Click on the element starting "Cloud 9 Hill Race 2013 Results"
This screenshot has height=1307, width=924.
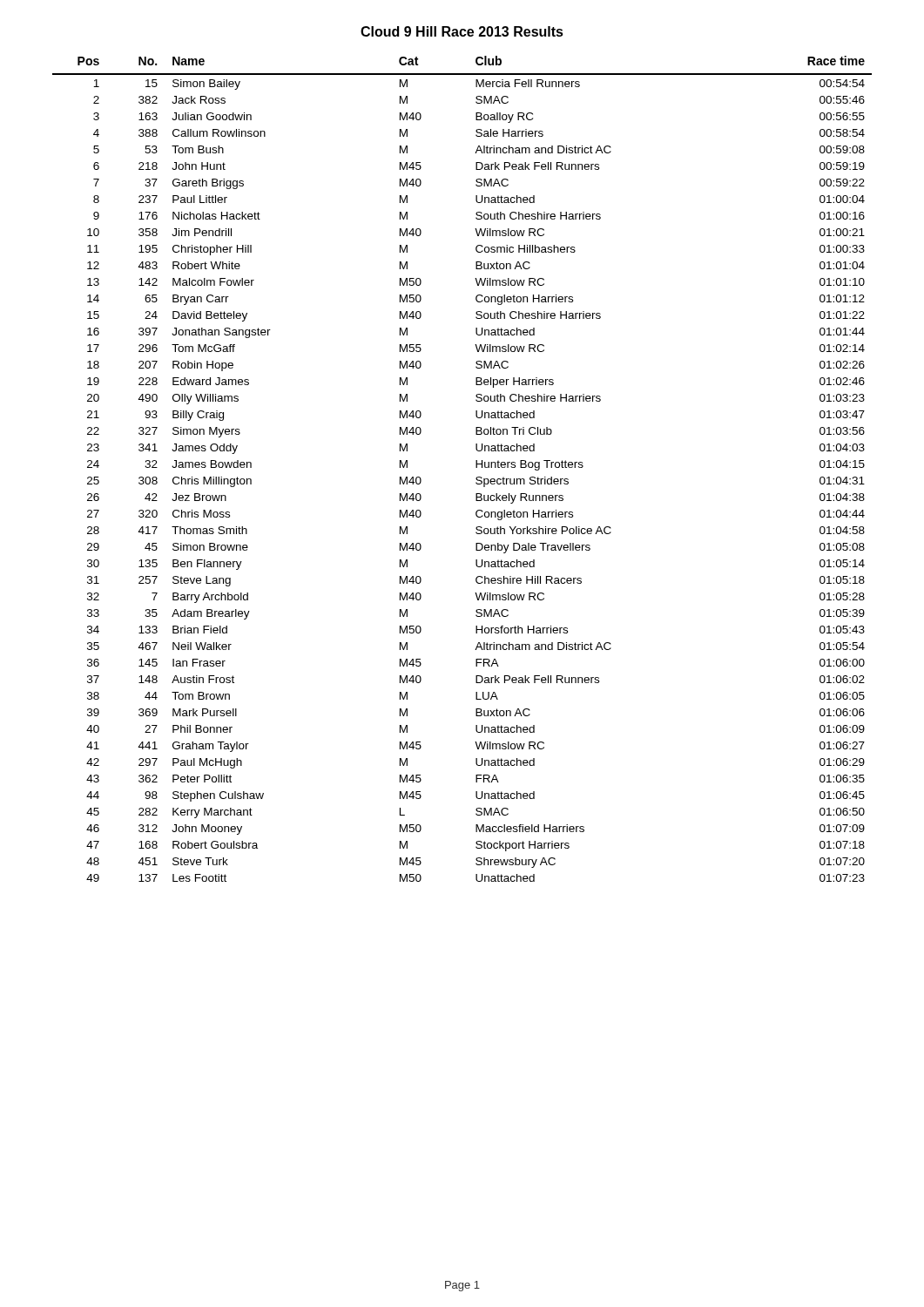click(x=462, y=32)
